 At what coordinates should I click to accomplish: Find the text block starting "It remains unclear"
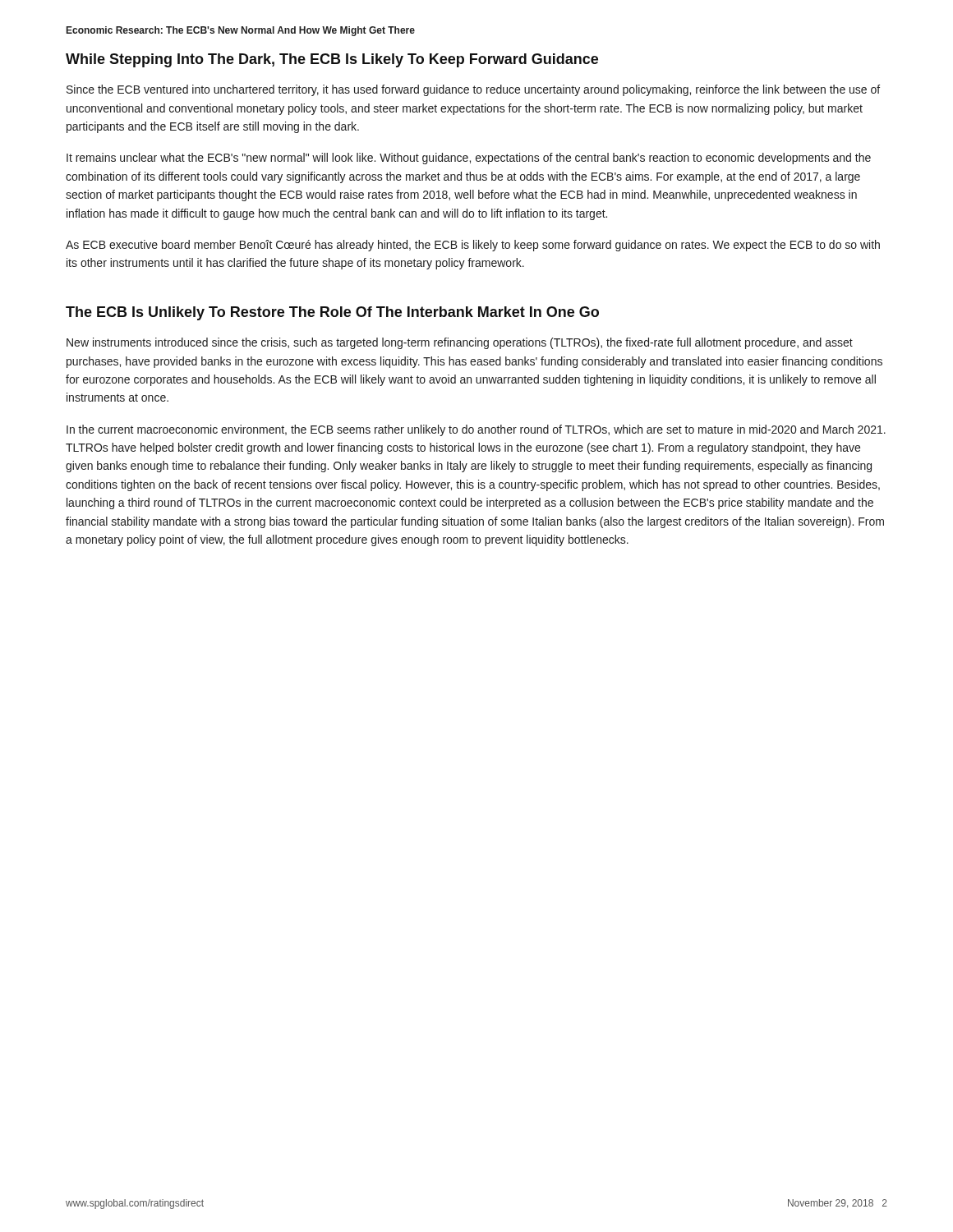pos(468,186)
